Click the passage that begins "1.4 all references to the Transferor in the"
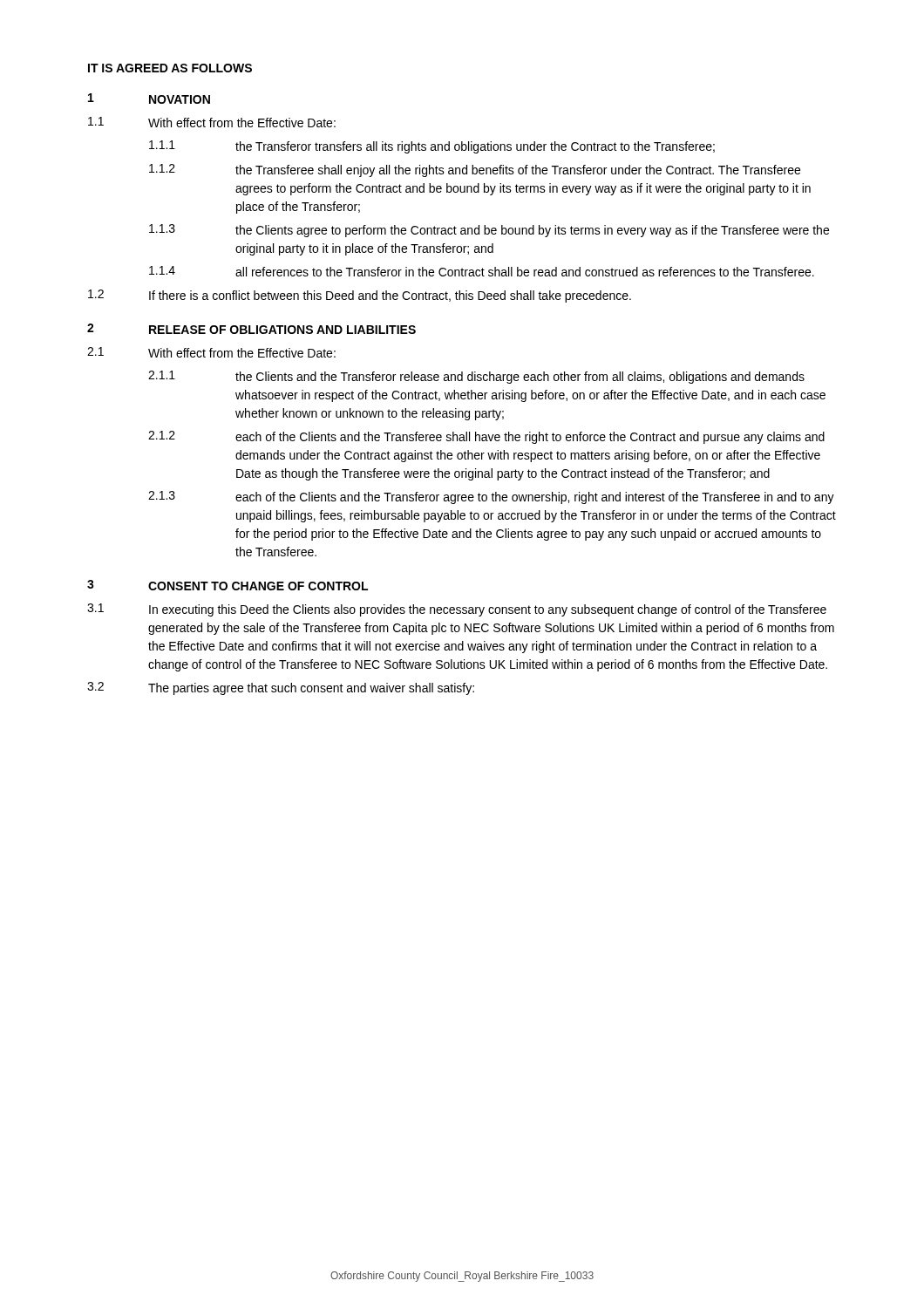The height and width of the screenshot is (1308, 924). (x=493, y=272)
